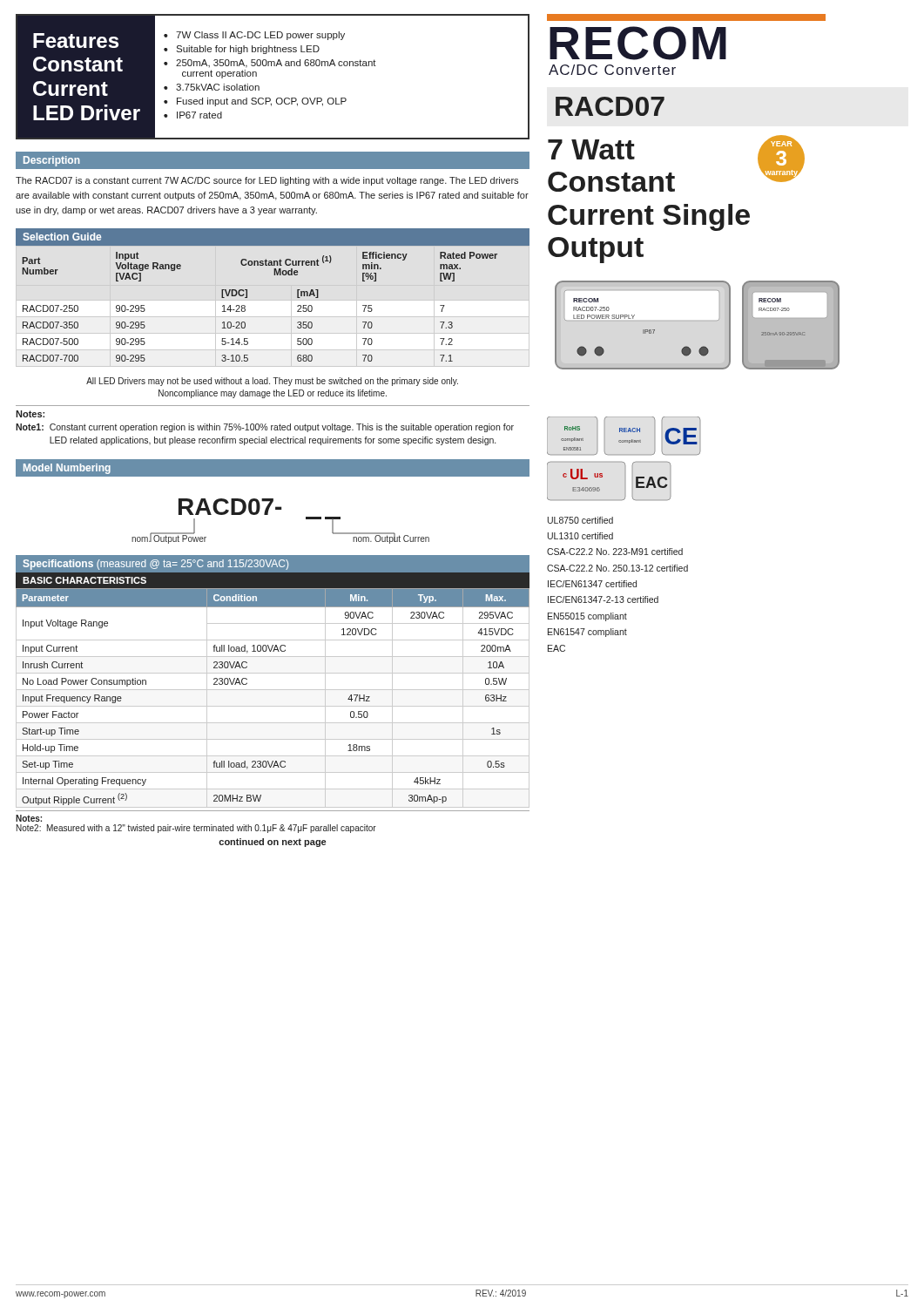The image size is (924, 1307).
Task: Click the passage that begins "• Suitable for high brightness"
Action: coord(242,49)
